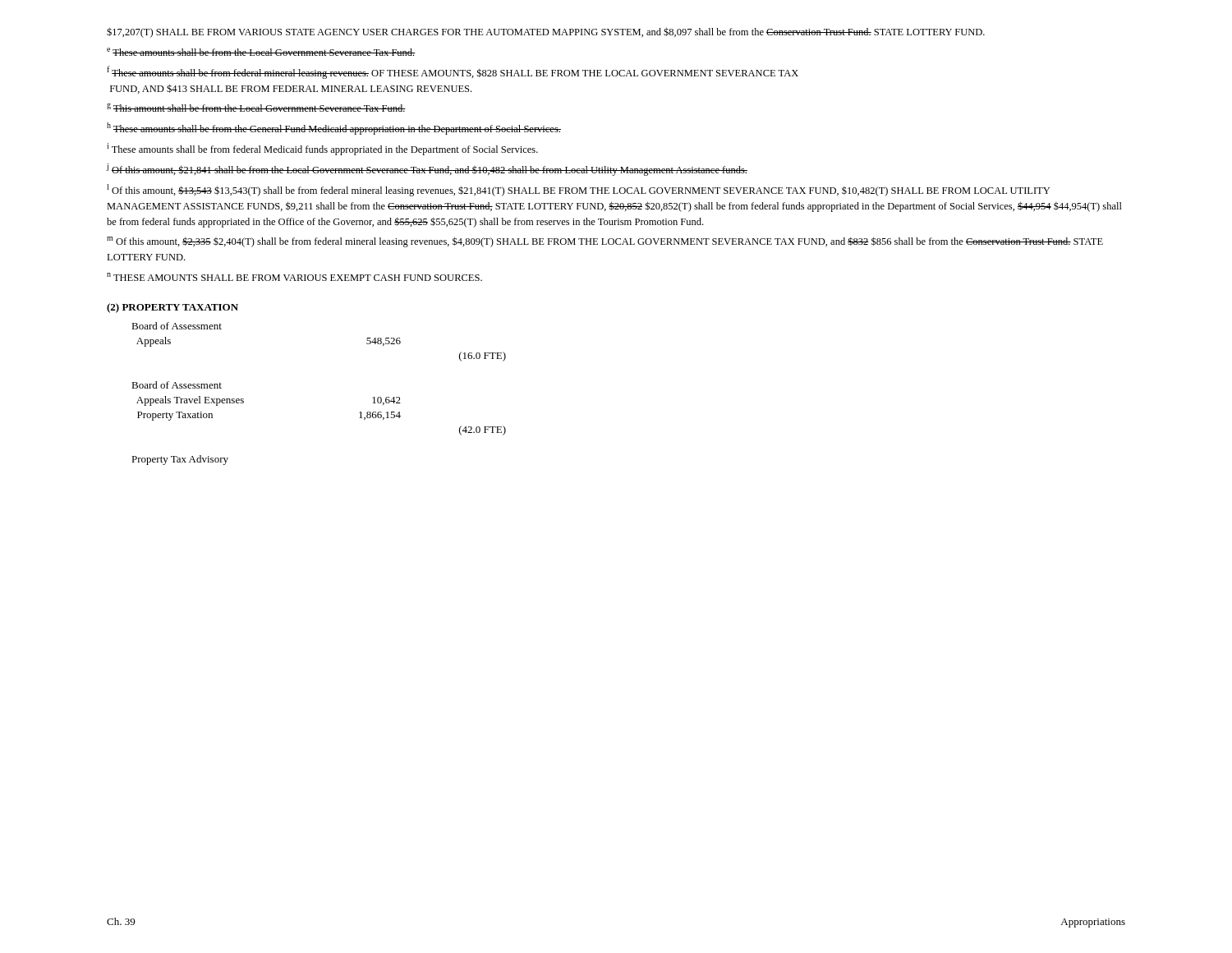Locate the footnote with the text "j Of this amount,"
Image resolution: width=1232 pixels, height=953 pixels.
pyautogui.click(x=427, y=169)
